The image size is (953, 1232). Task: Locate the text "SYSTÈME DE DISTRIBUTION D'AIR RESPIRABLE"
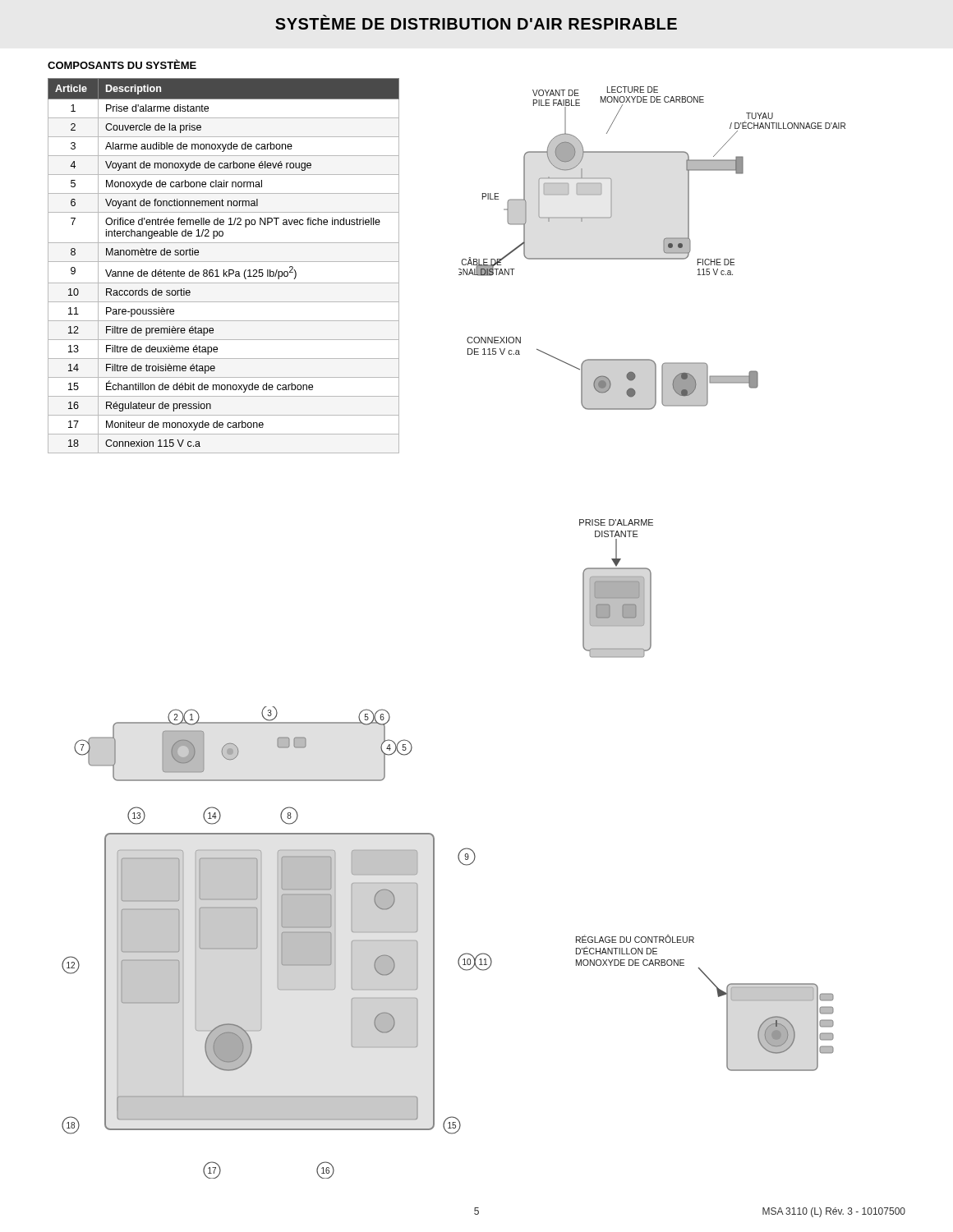click(476, 24)
